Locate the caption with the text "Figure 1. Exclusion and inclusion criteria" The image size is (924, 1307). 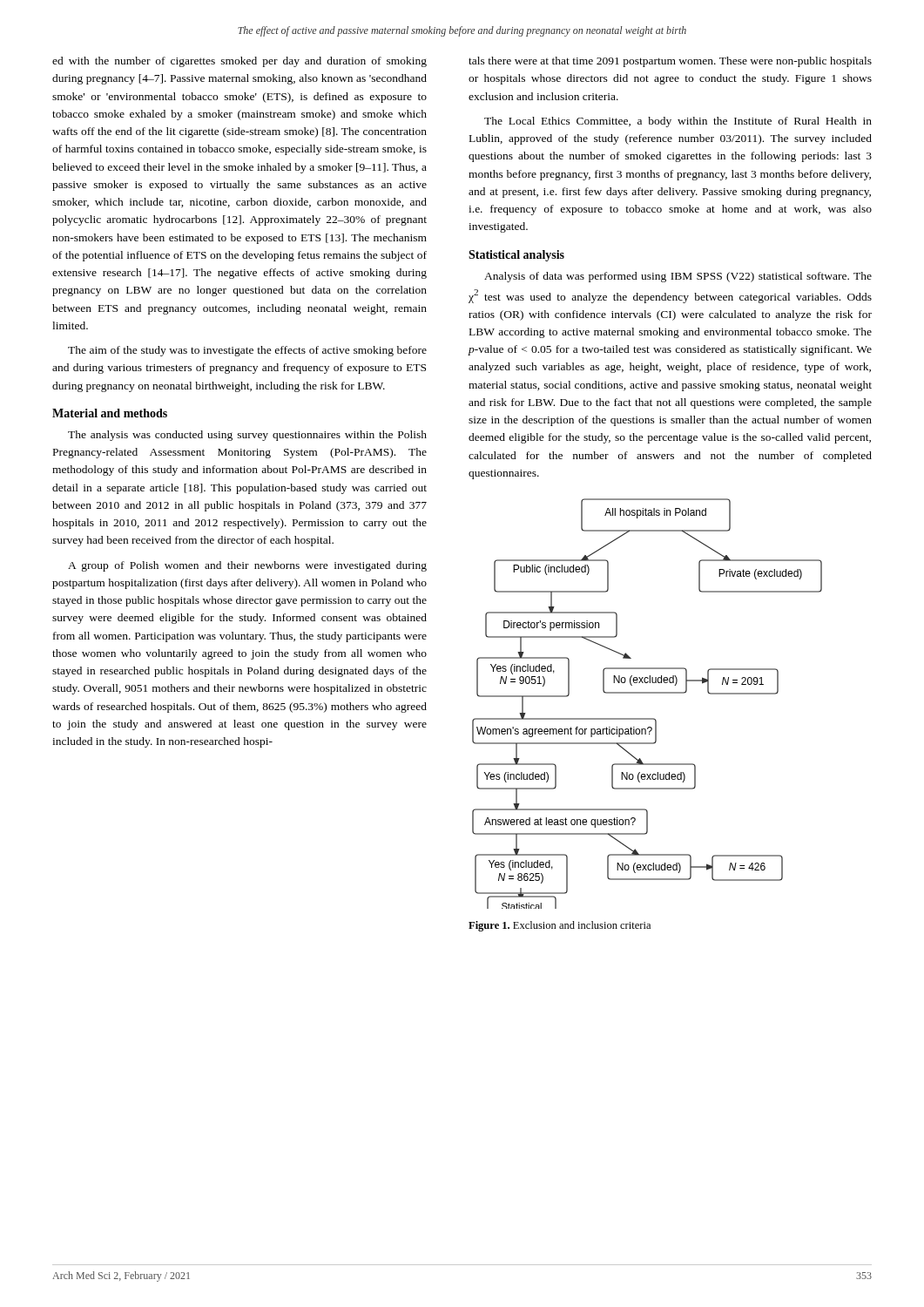click(560, 925)
